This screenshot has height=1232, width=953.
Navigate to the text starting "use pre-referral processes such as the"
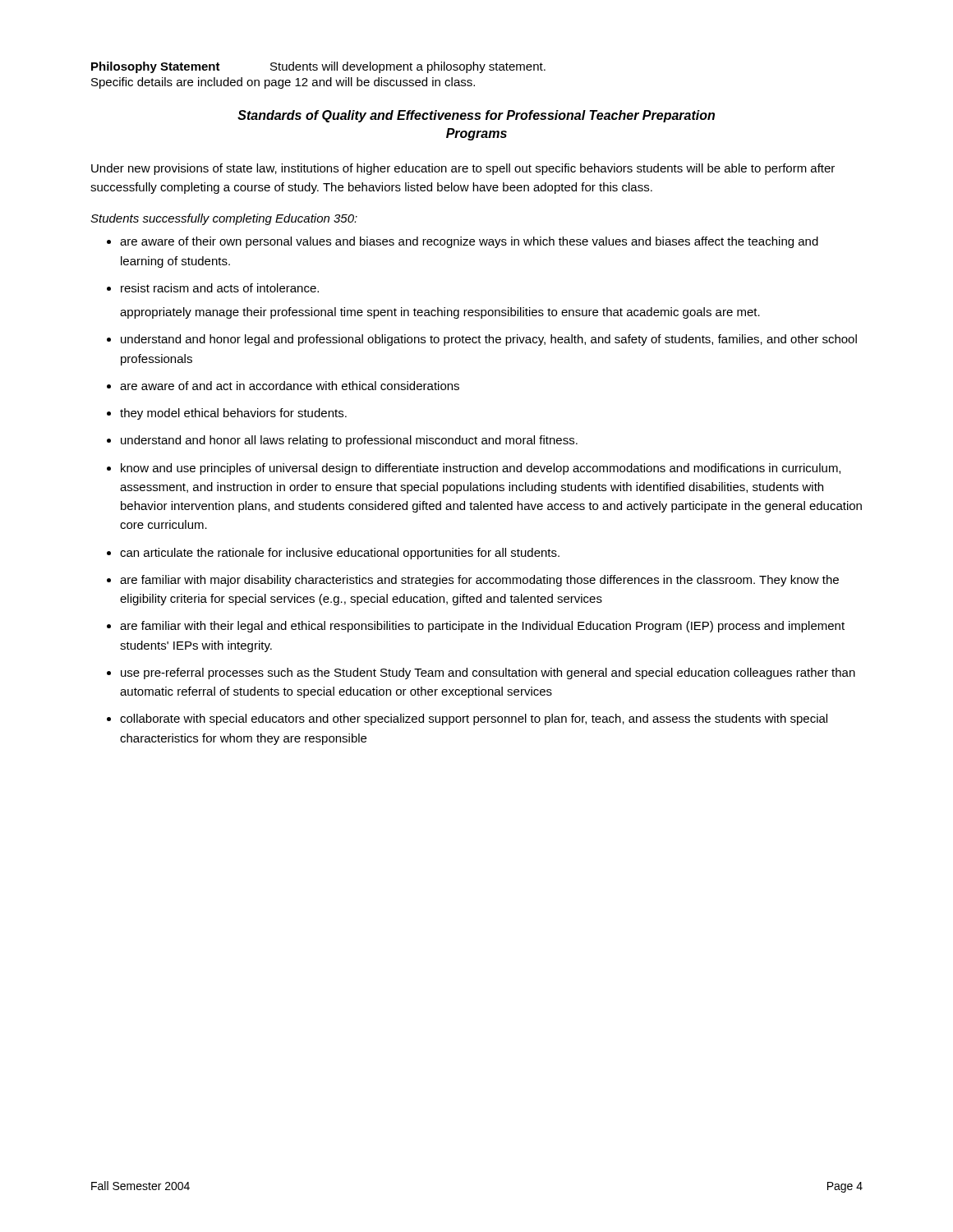pos(488,682)
